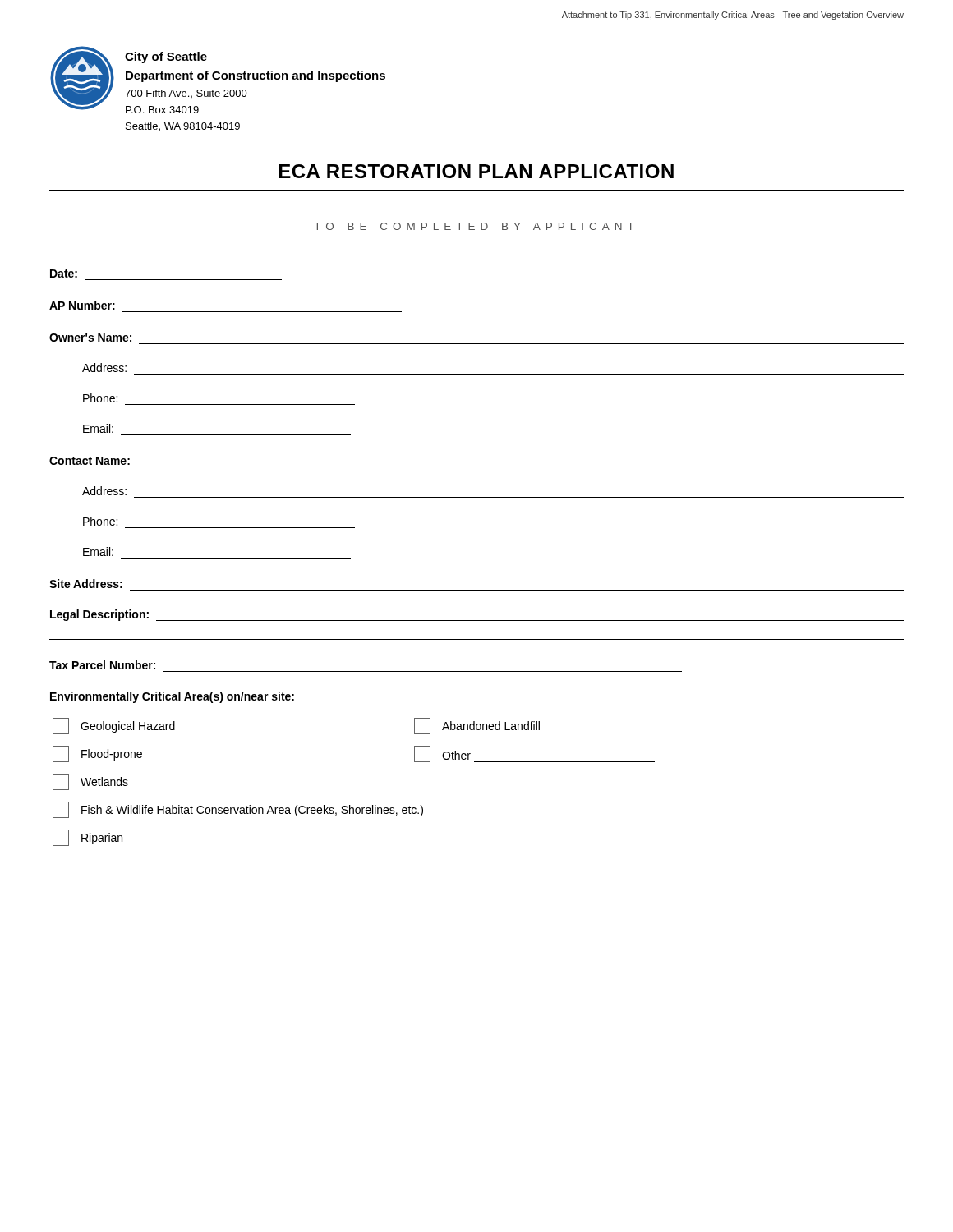Viewport: 953px width, 1232px height.
Task: Click on the logo
Action: pyautogui.click(x=82, y=79)
